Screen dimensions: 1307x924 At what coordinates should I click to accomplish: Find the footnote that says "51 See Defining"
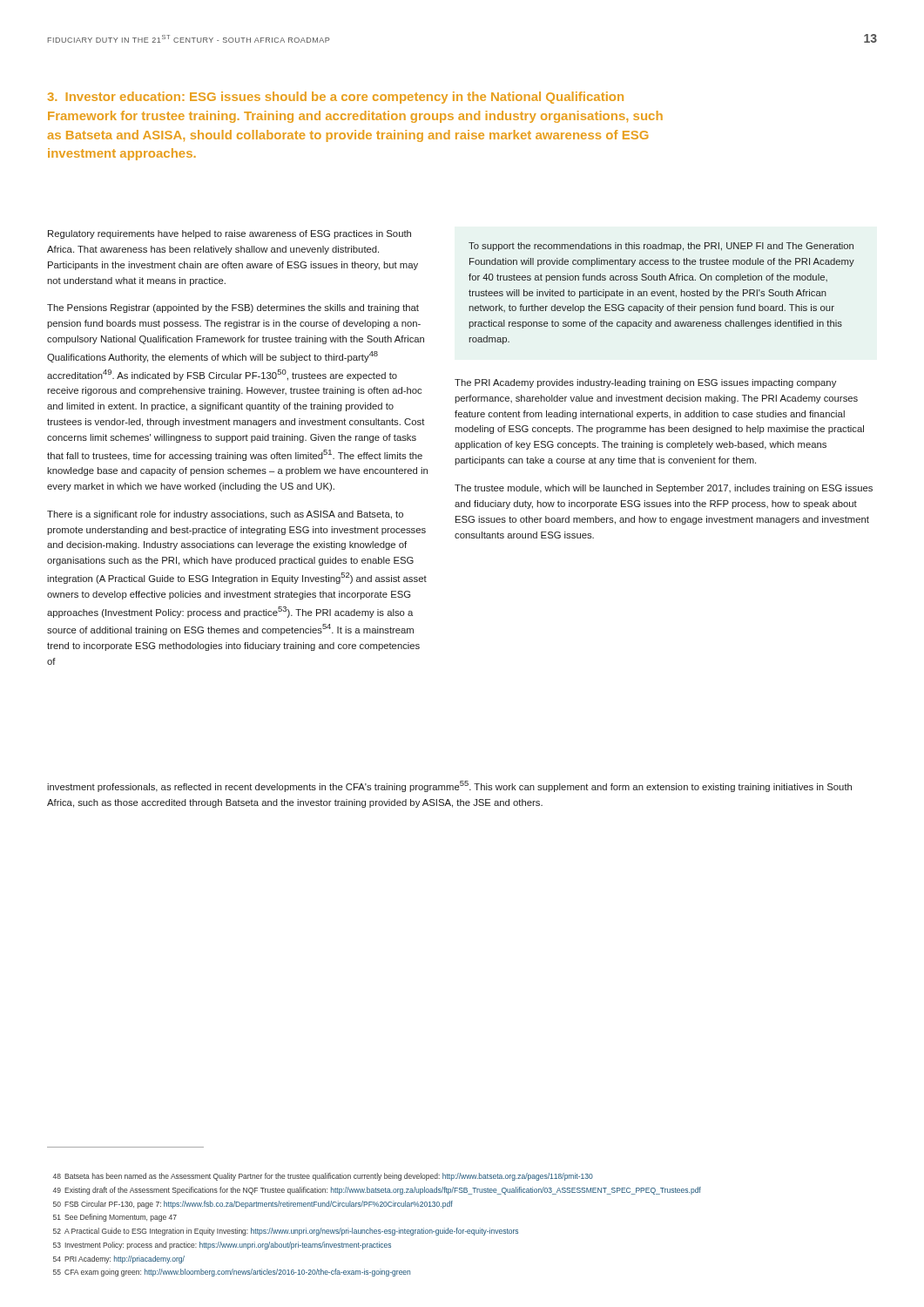point(462,1218)
